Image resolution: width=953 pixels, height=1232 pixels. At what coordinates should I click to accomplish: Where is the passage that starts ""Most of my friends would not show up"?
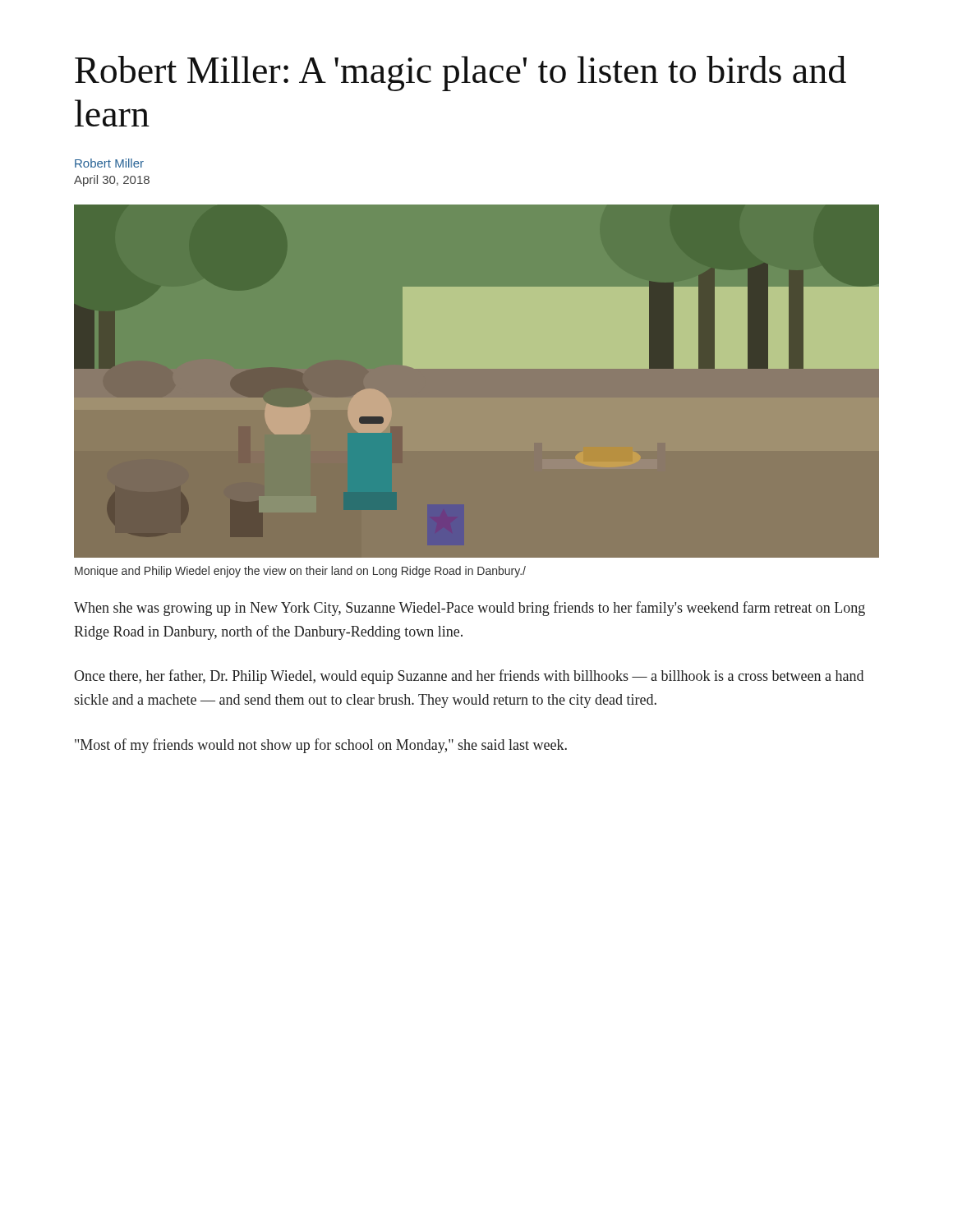[321, 745]
